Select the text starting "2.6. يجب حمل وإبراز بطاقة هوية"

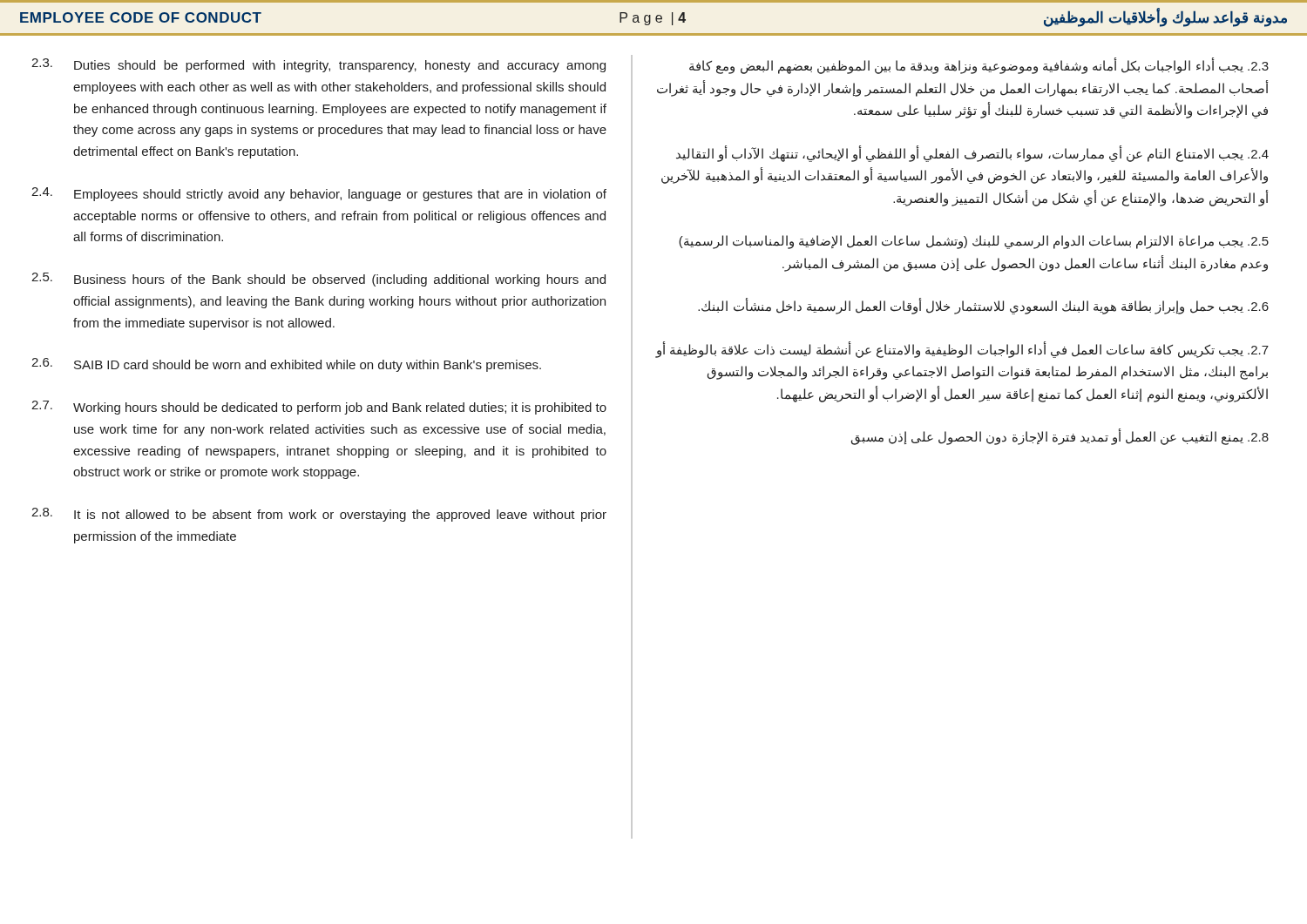tap(983, 306)
